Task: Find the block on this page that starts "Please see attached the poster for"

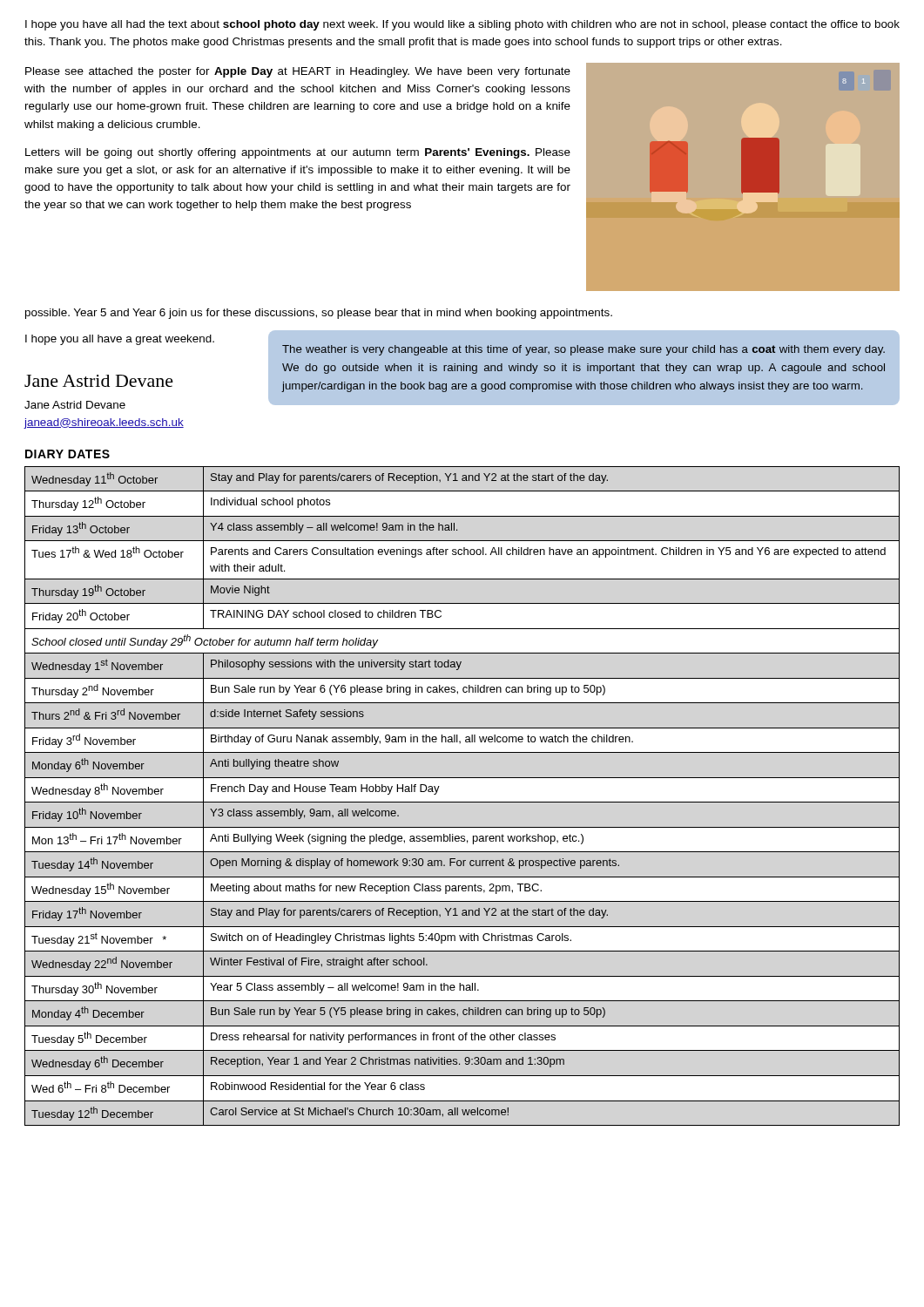Action: click(297, 138)
